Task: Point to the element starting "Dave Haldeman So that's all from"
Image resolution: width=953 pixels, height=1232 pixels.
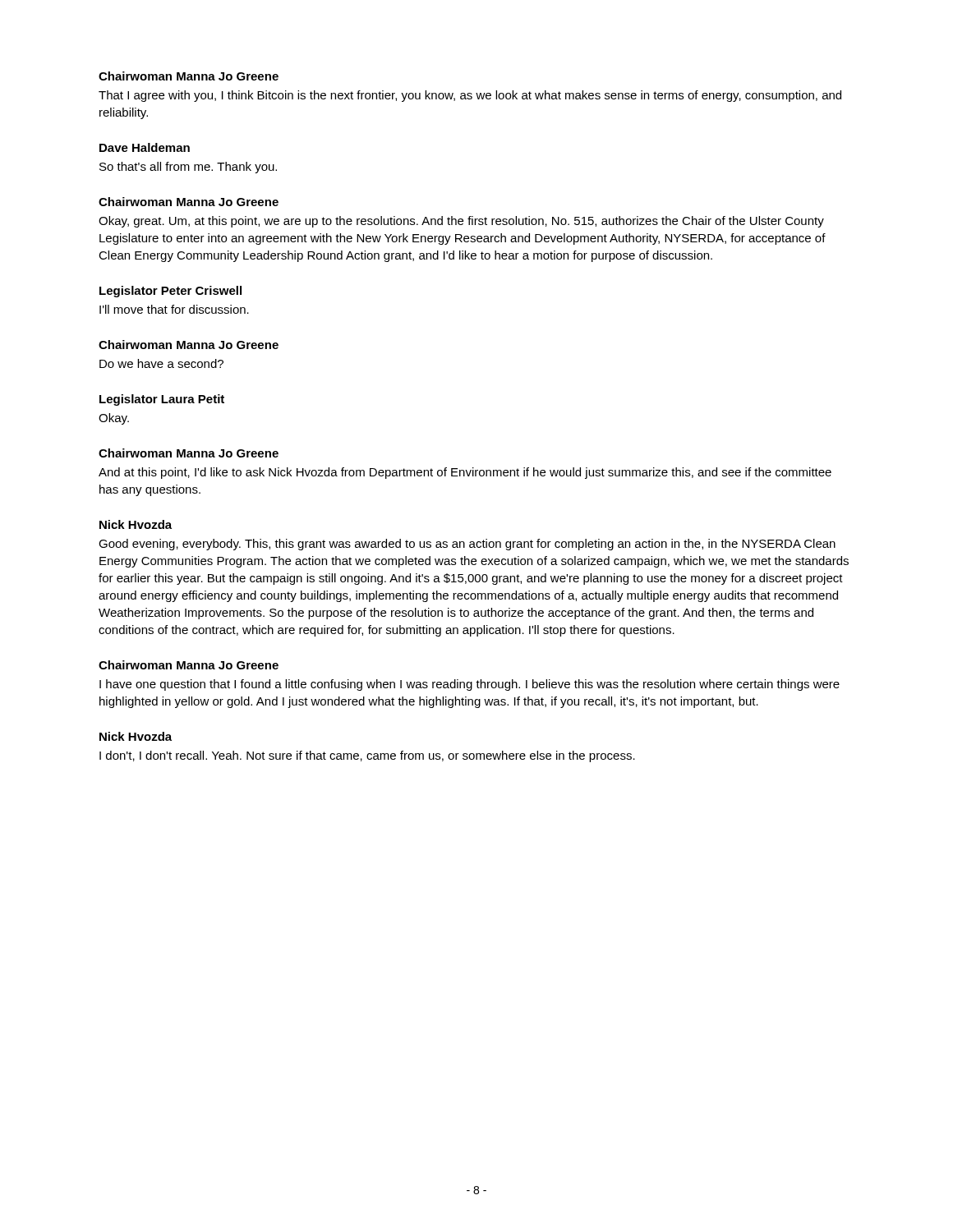Action: [145, 147]
